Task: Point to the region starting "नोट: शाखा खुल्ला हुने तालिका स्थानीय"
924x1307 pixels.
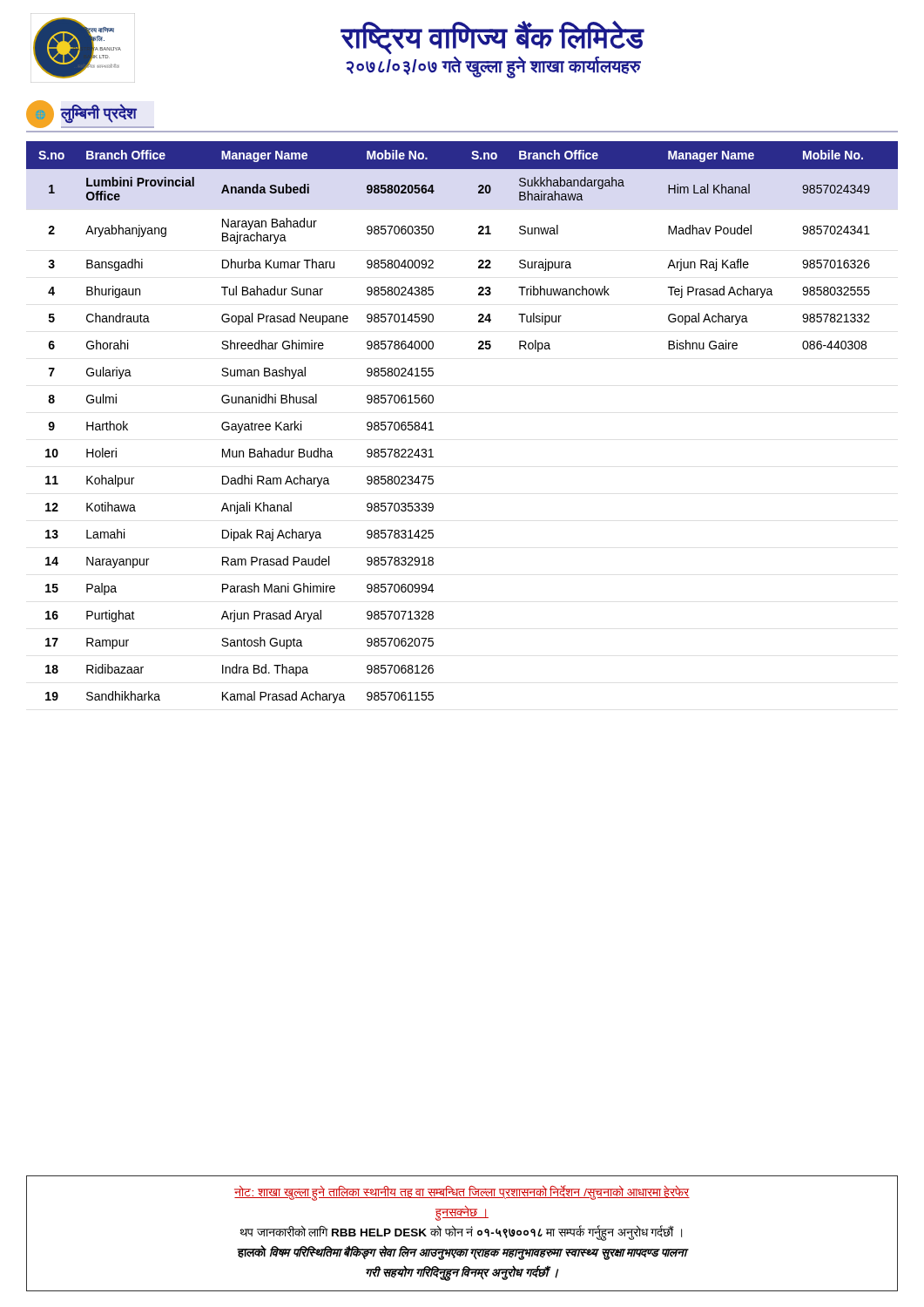Action: [x=462, y=1203]
